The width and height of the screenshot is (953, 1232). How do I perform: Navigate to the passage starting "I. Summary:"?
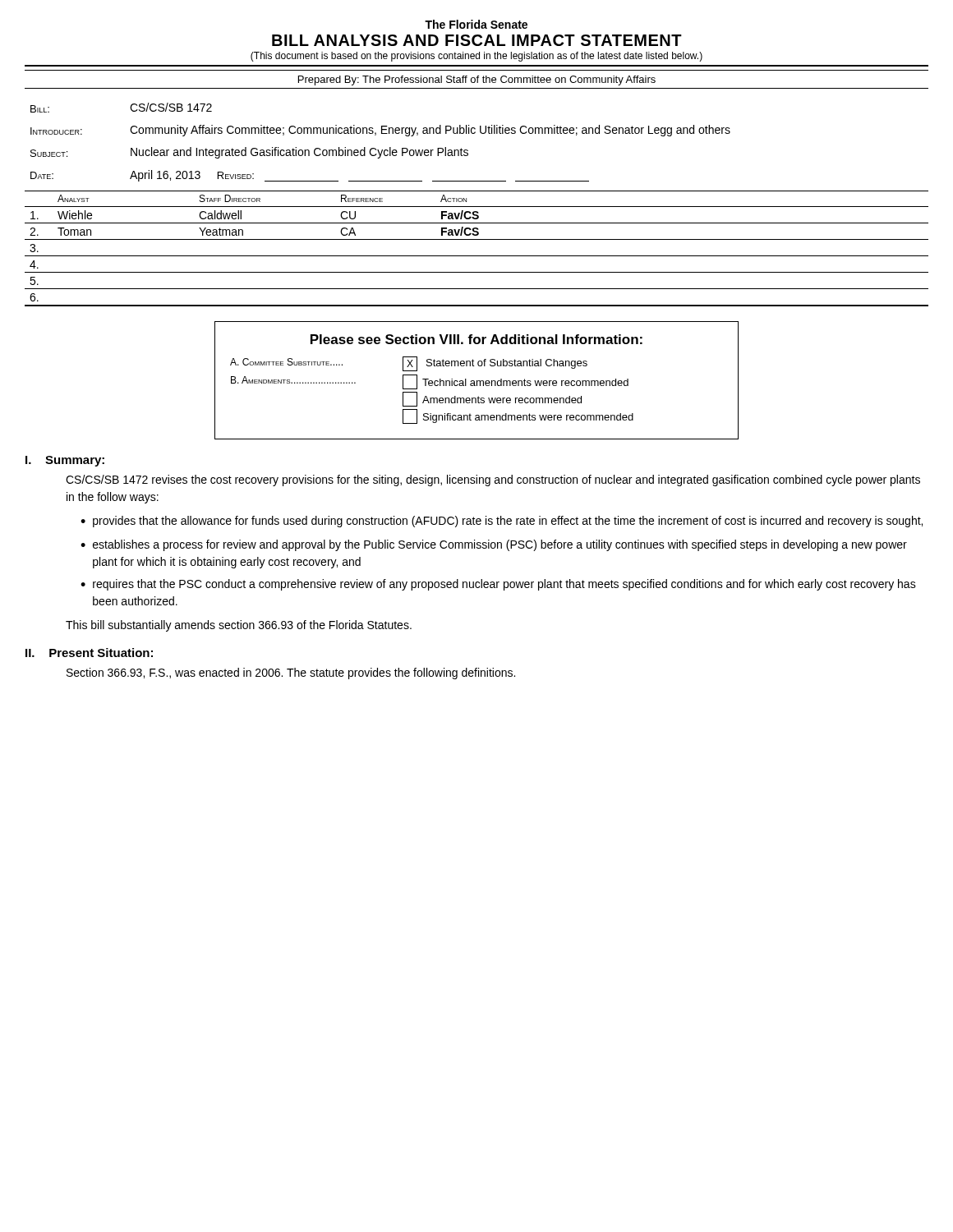pos(65,460)
